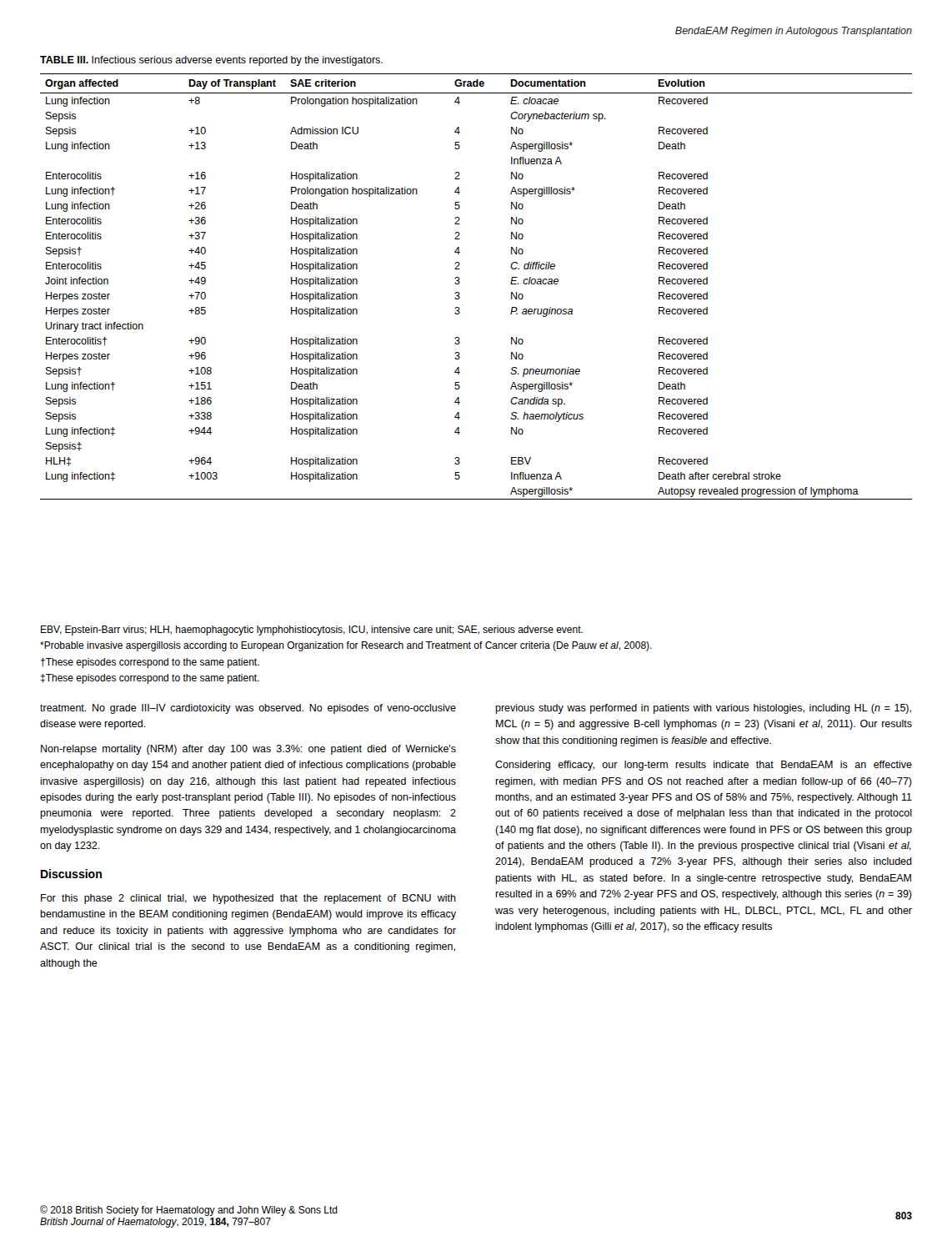Click the footnote
952x1251 pixels.
click(476, 655)
